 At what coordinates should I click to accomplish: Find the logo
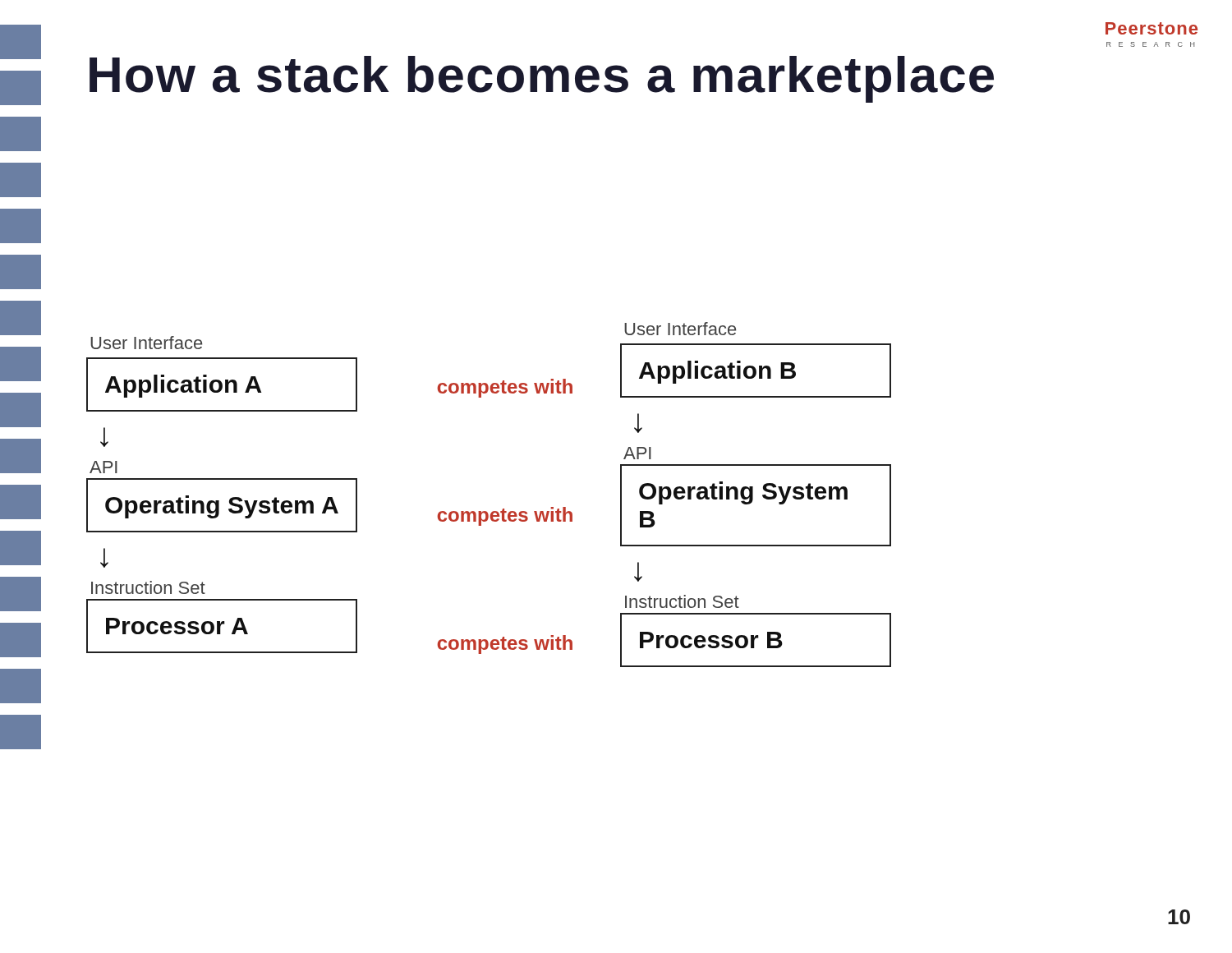(1152, 33)
